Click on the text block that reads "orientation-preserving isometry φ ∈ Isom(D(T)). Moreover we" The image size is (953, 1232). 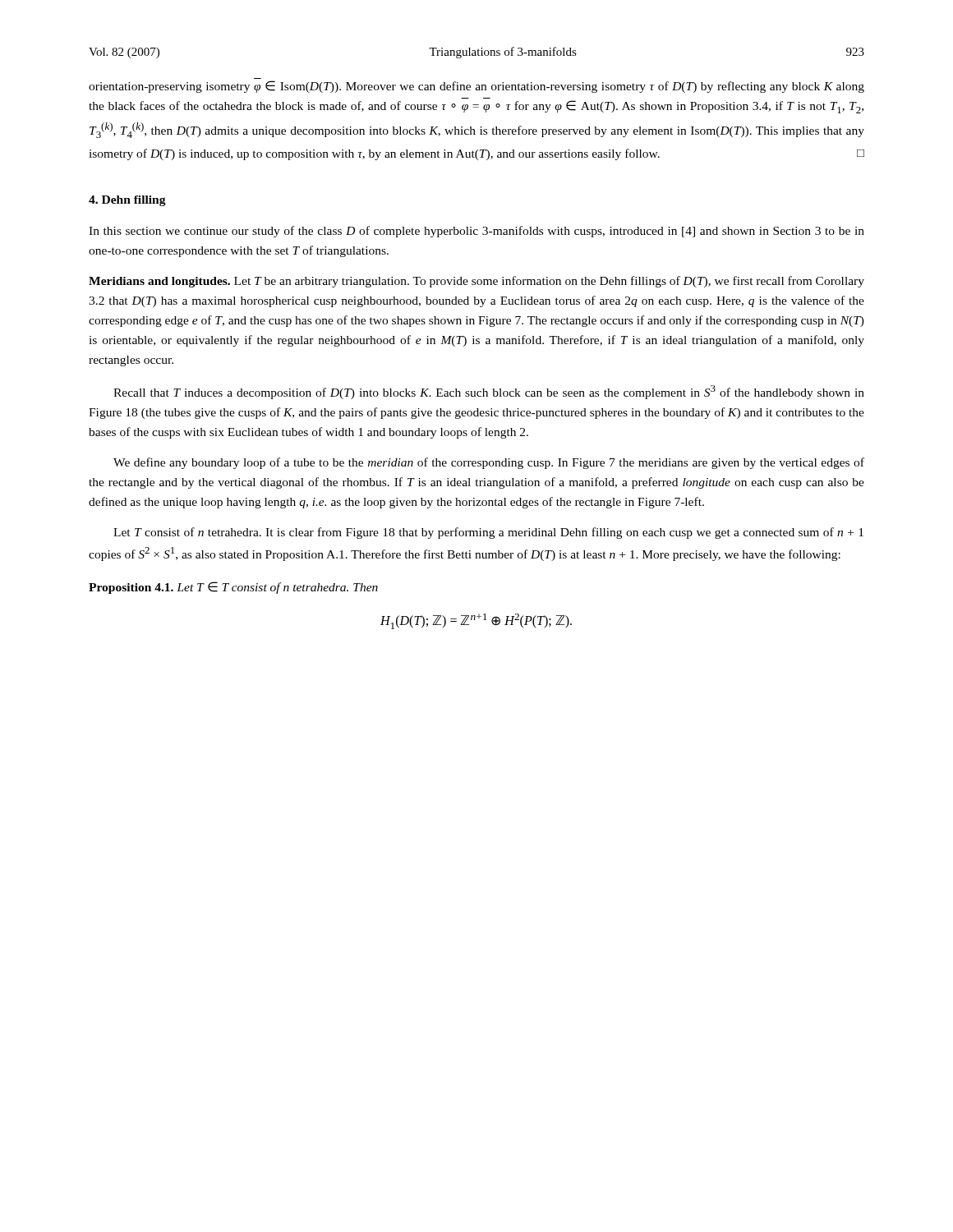pos(476,120)
